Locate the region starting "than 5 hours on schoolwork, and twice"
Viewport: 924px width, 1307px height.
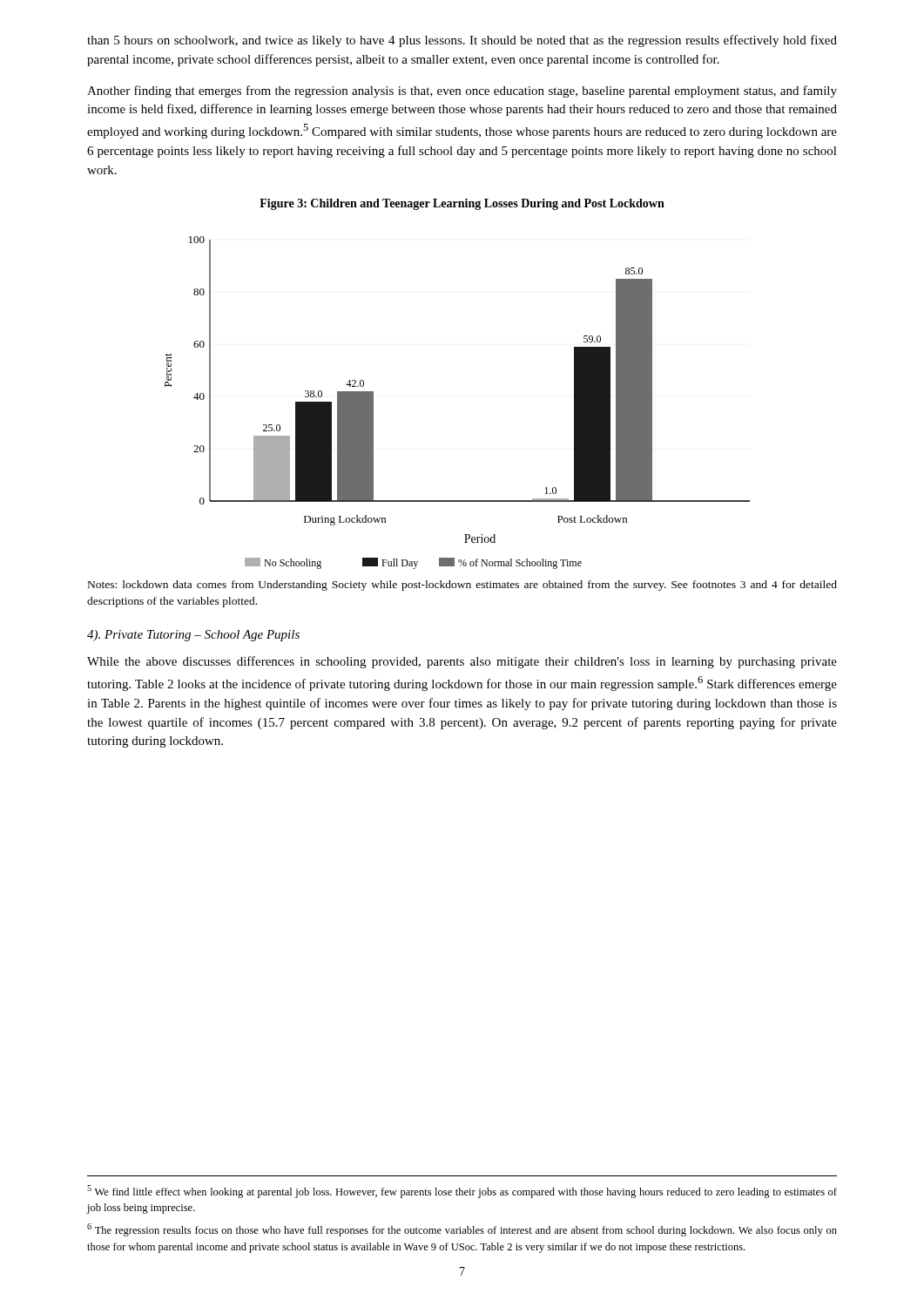coord(462,50)
